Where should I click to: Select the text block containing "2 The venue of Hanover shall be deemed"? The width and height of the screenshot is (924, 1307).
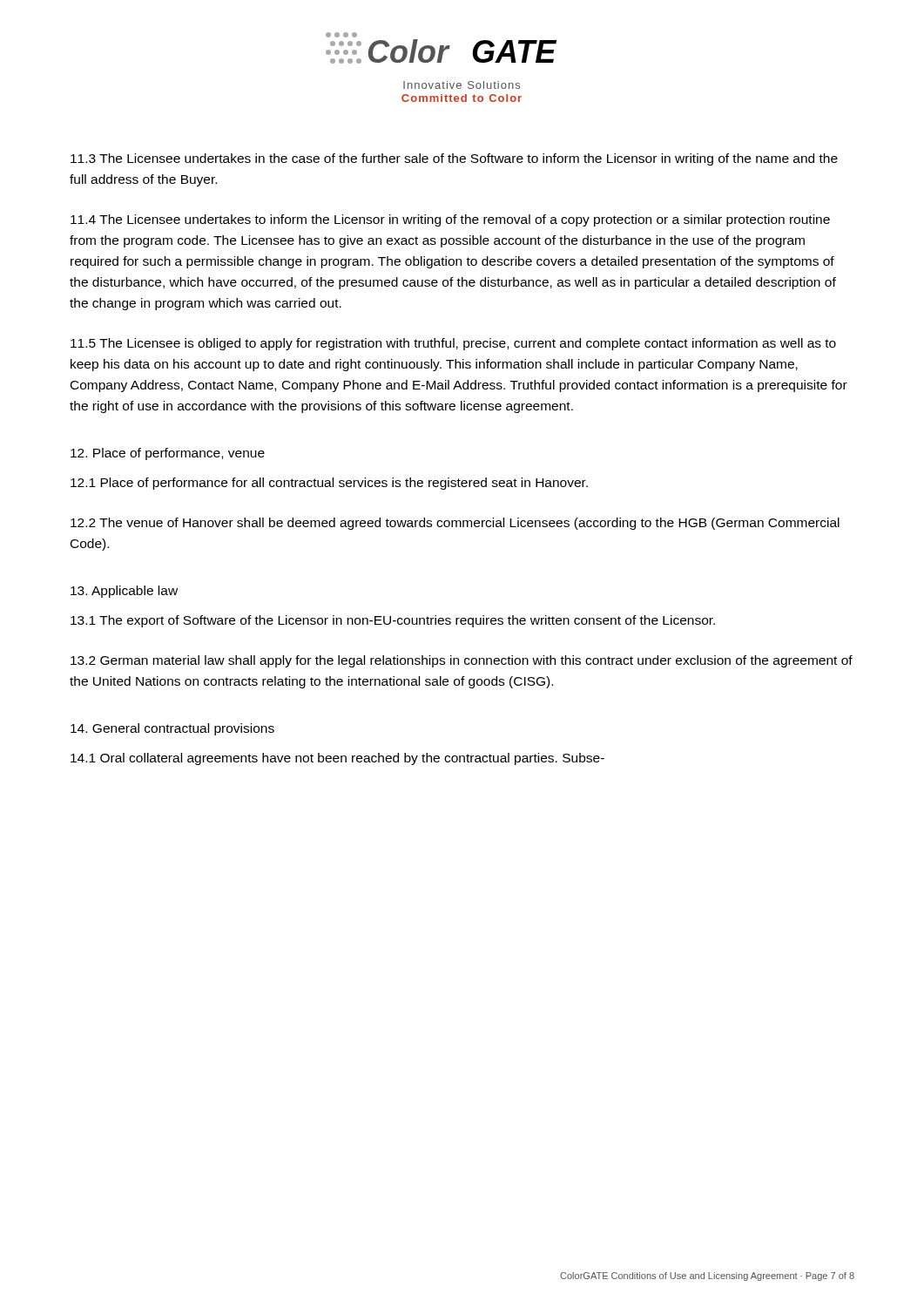click(455, 533)
